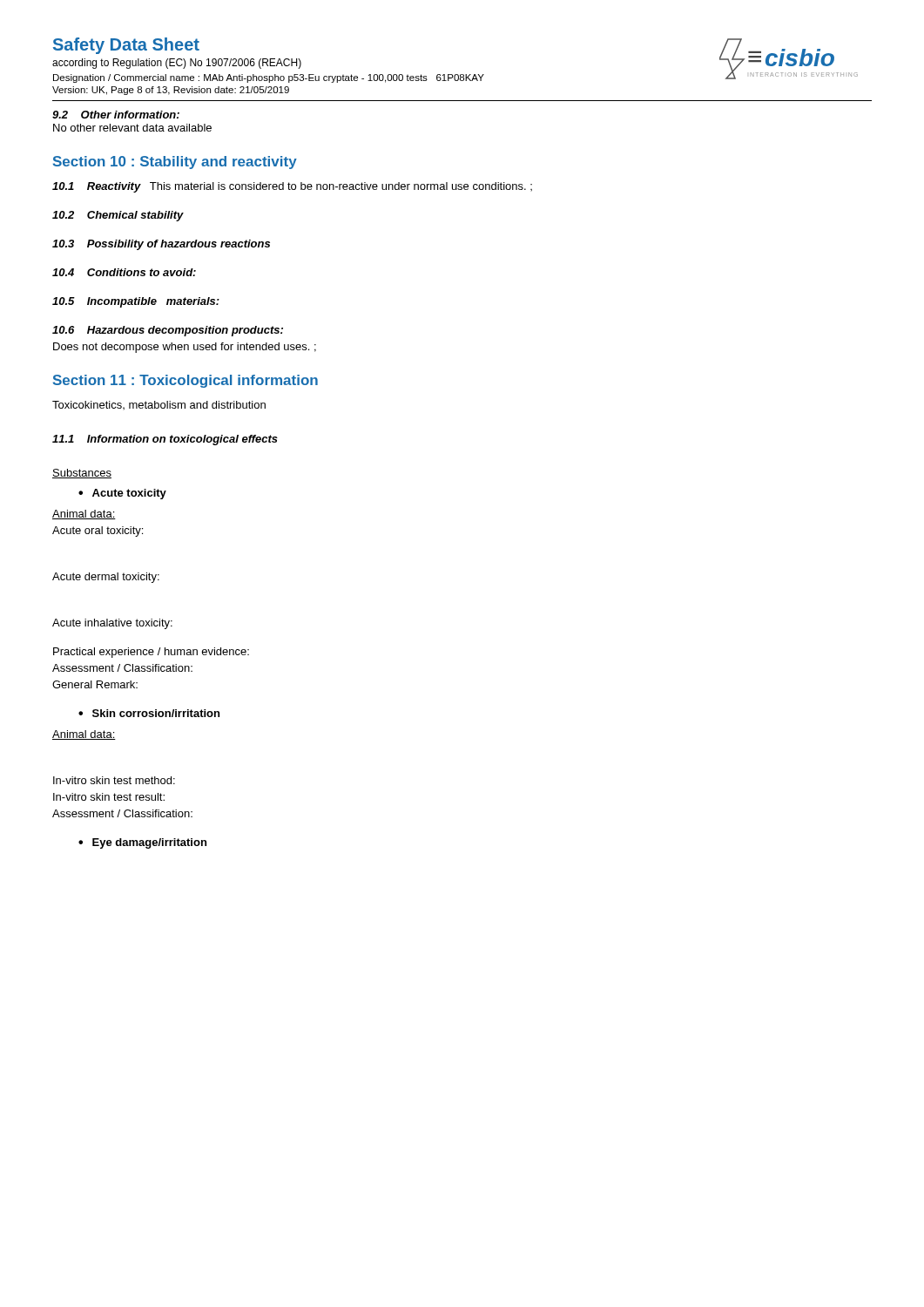Click where it says "• Skin corrosion/irritation"
Viewport: 924px width, 1307px height.
tap(149, 714)
